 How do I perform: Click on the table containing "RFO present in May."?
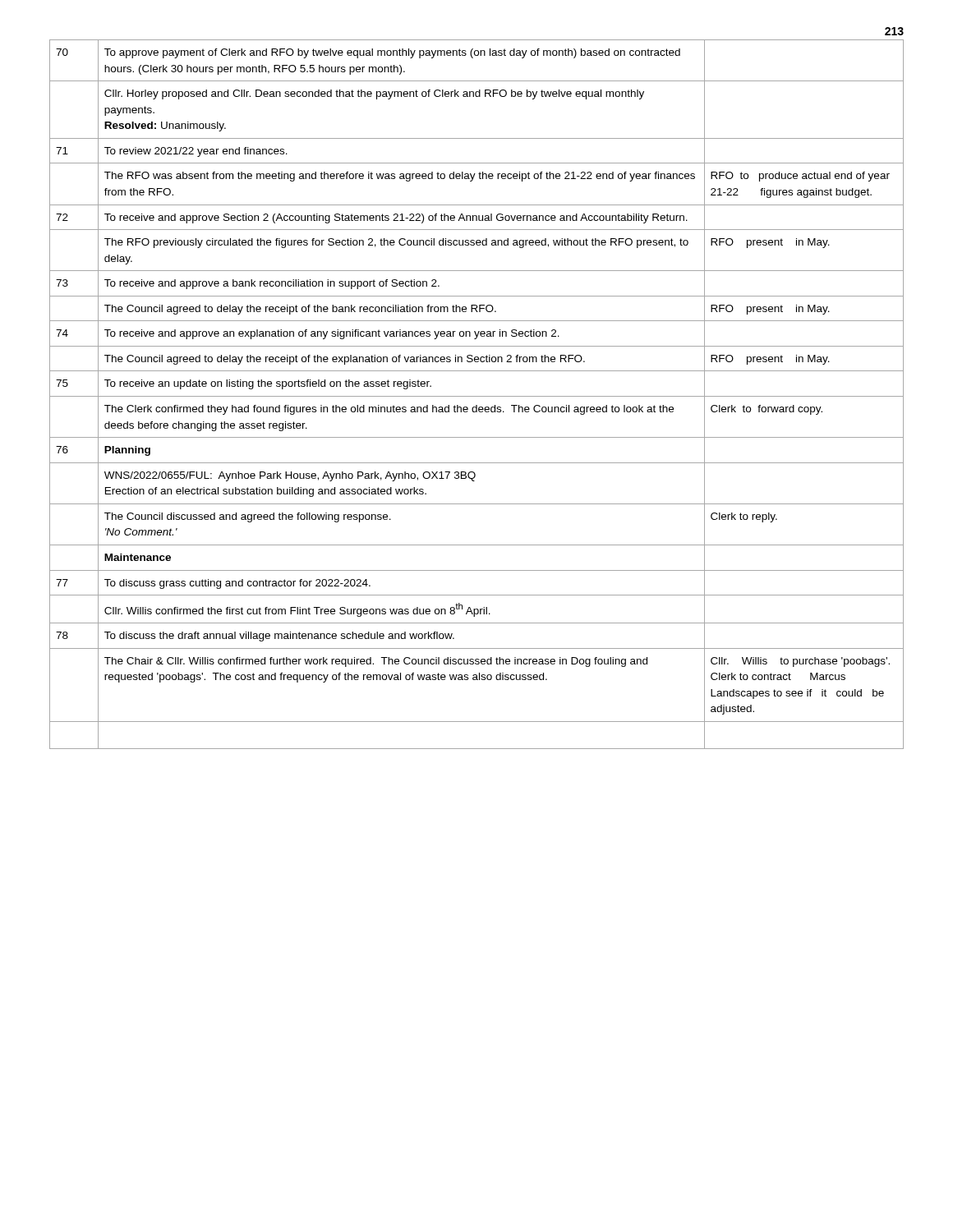tap(476, 394)
